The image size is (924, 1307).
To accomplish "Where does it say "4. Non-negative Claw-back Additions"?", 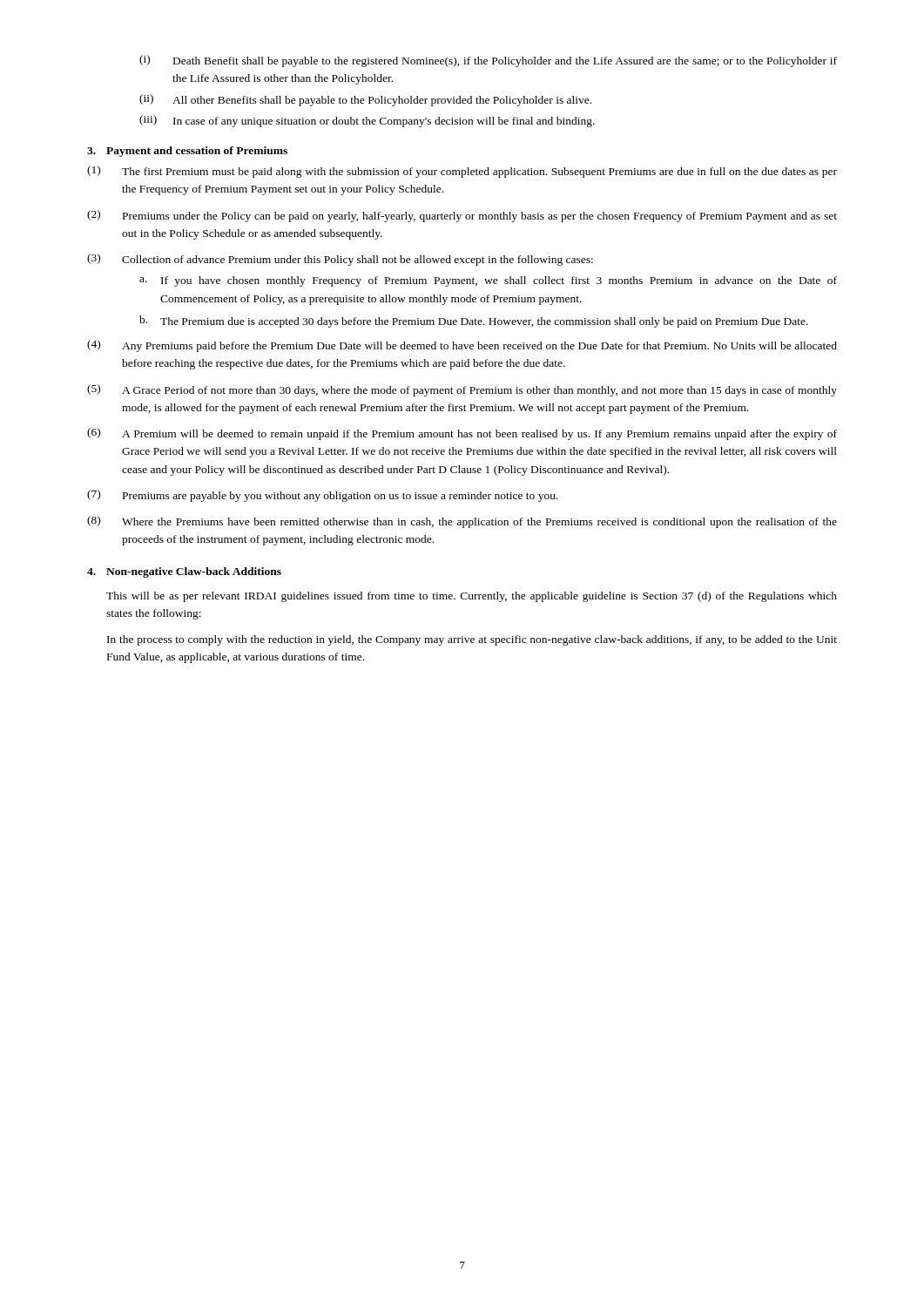I will (x=184, y=571).
